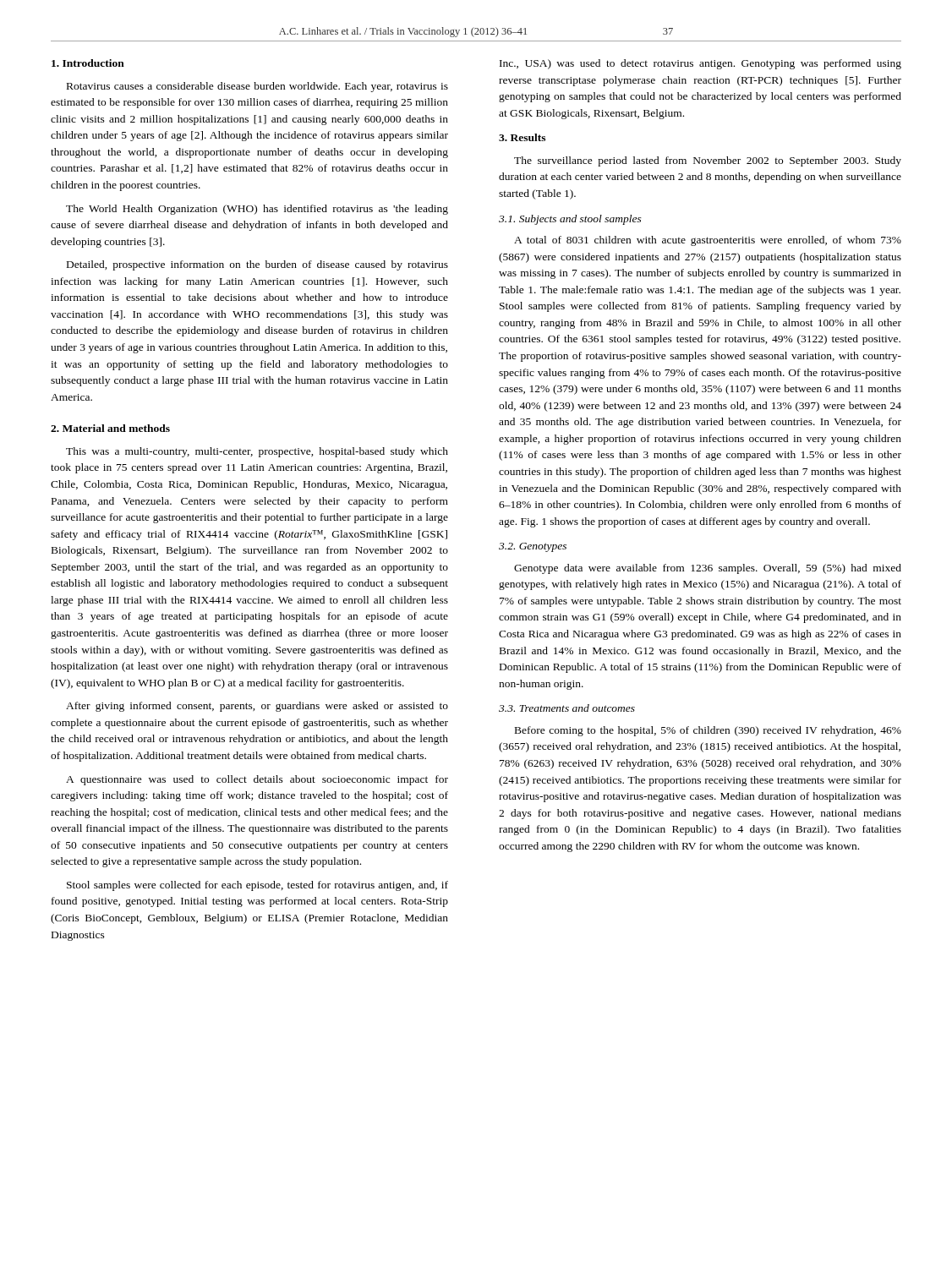Select the text block starting "The surveillance period lasted from November 2002 to"
952x1268 pixels.
pyautogui.click(x=700, y=177)
